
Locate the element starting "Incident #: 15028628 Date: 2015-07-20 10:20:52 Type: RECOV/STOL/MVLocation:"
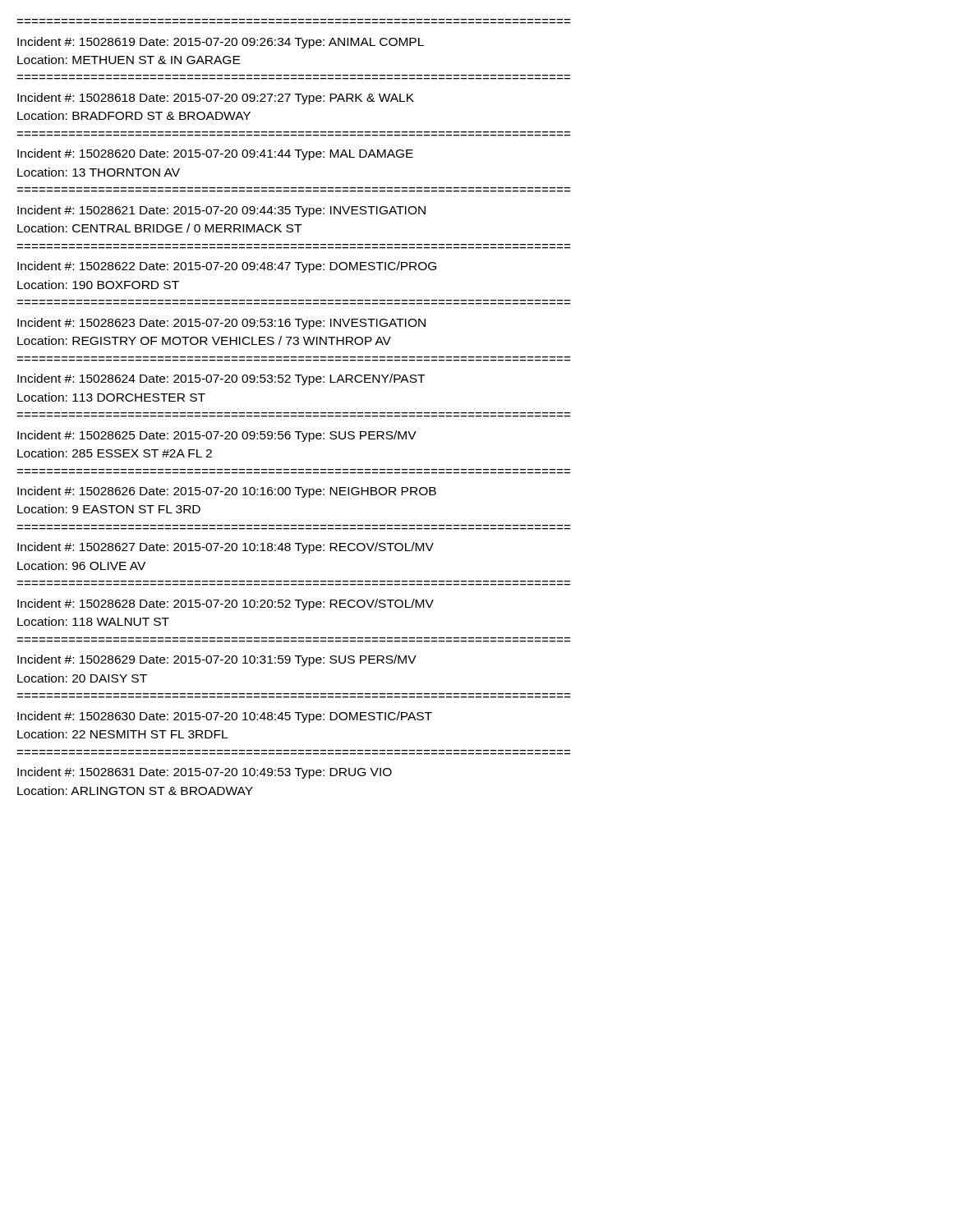pyautogui.click(x=225, y=612)
